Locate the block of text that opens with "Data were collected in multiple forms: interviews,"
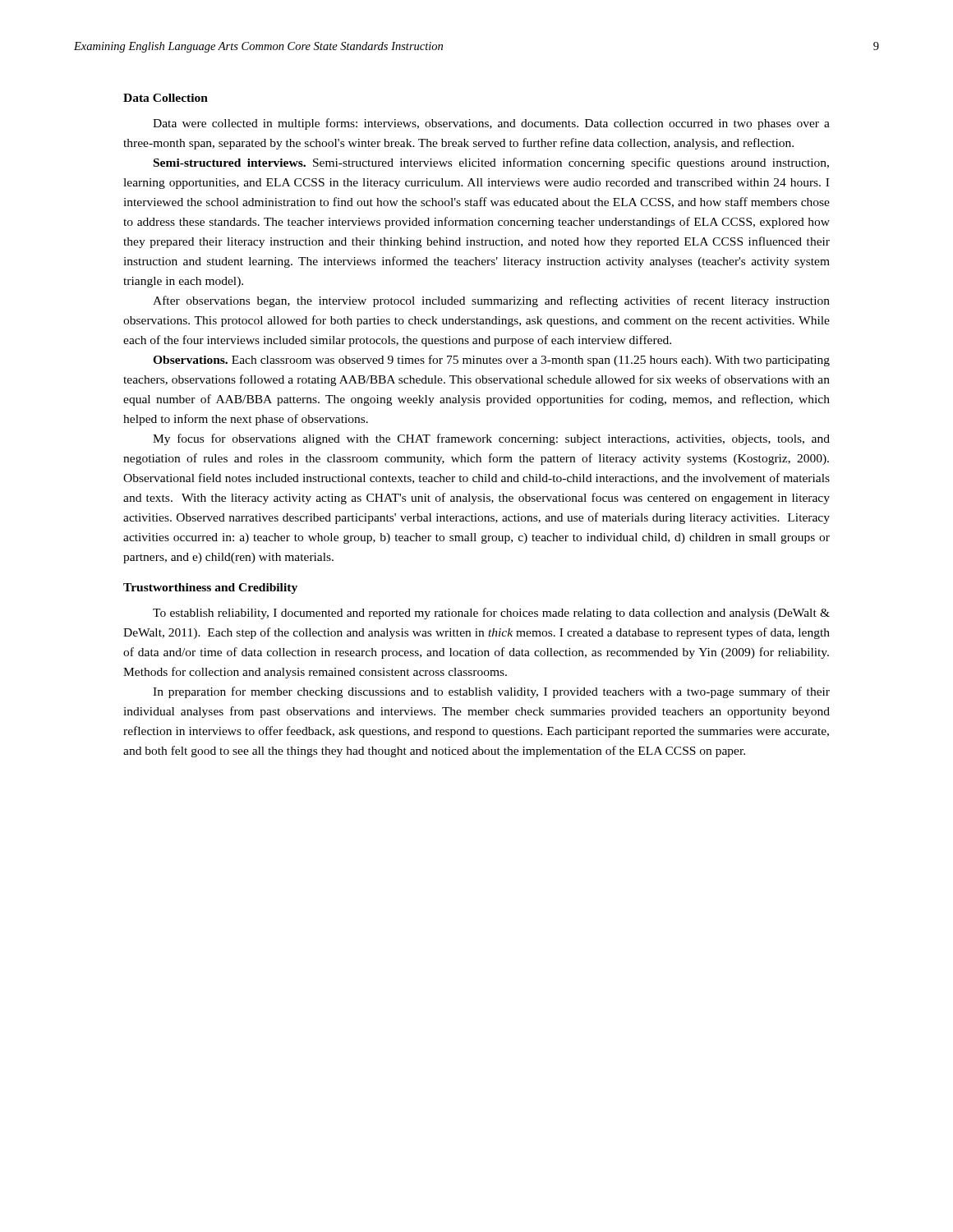This screenshot has height=1232, width=953. 476,340
